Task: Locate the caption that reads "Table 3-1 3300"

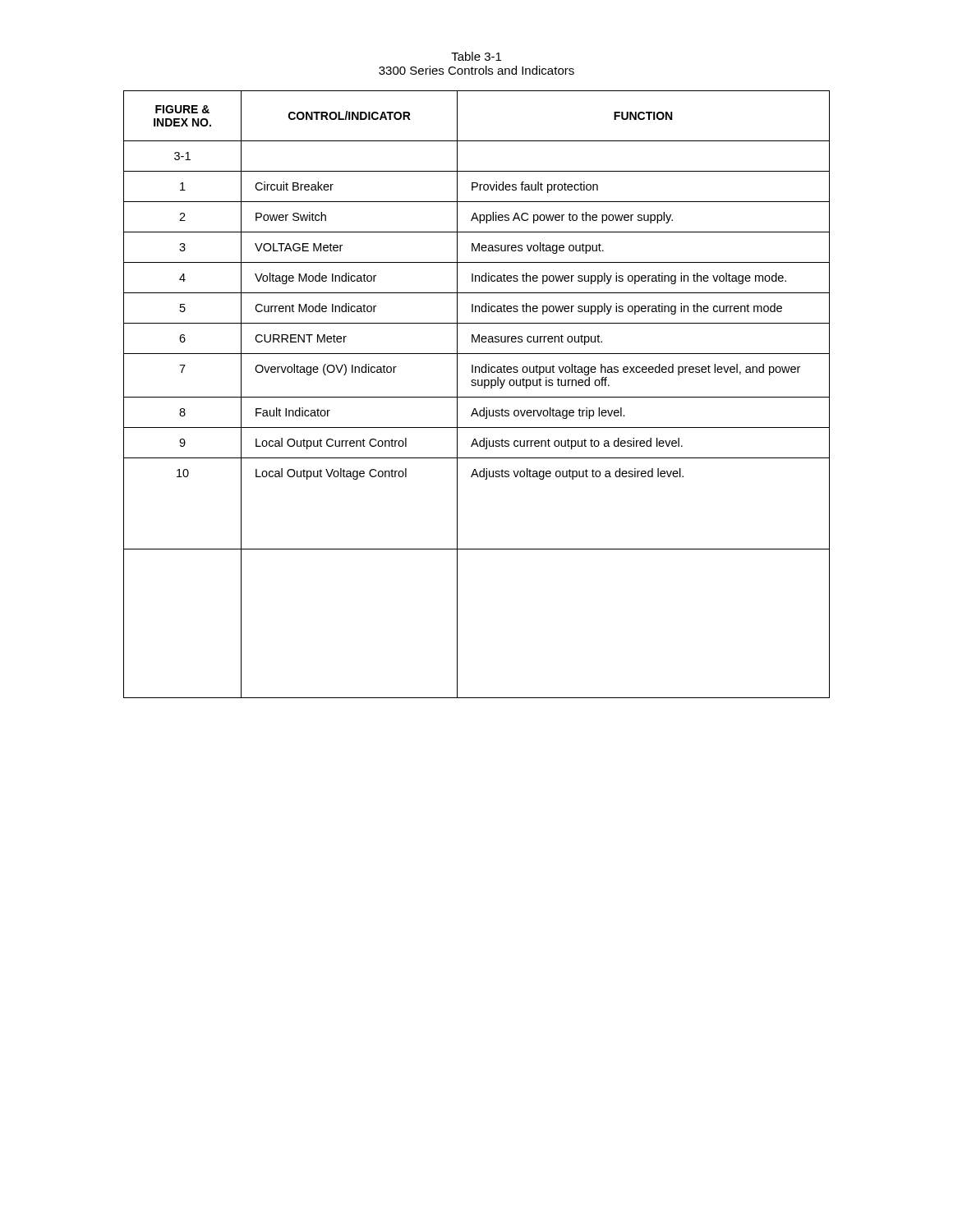Action: tap(476, 63)
